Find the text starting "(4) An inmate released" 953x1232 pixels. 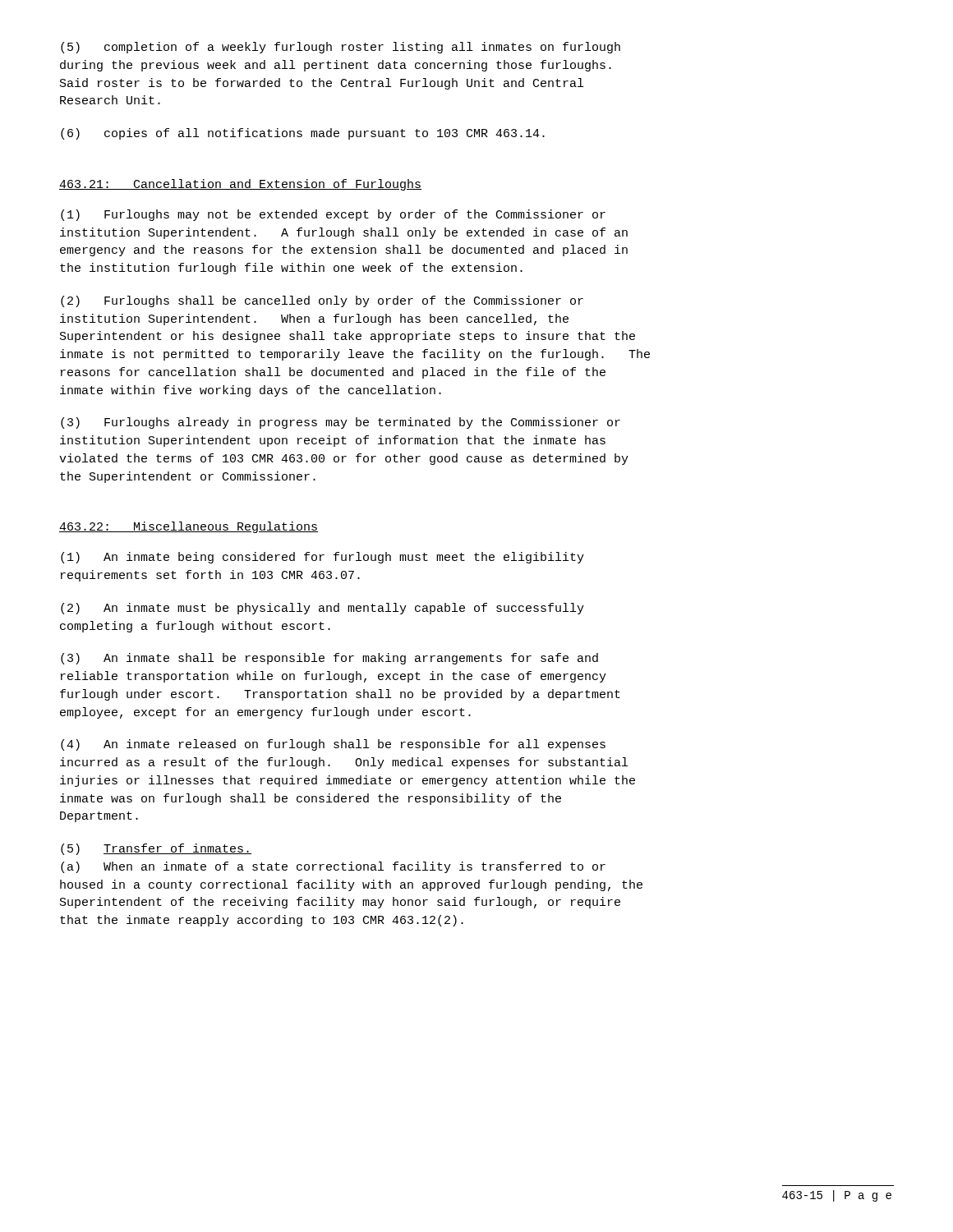click(348, 781)
